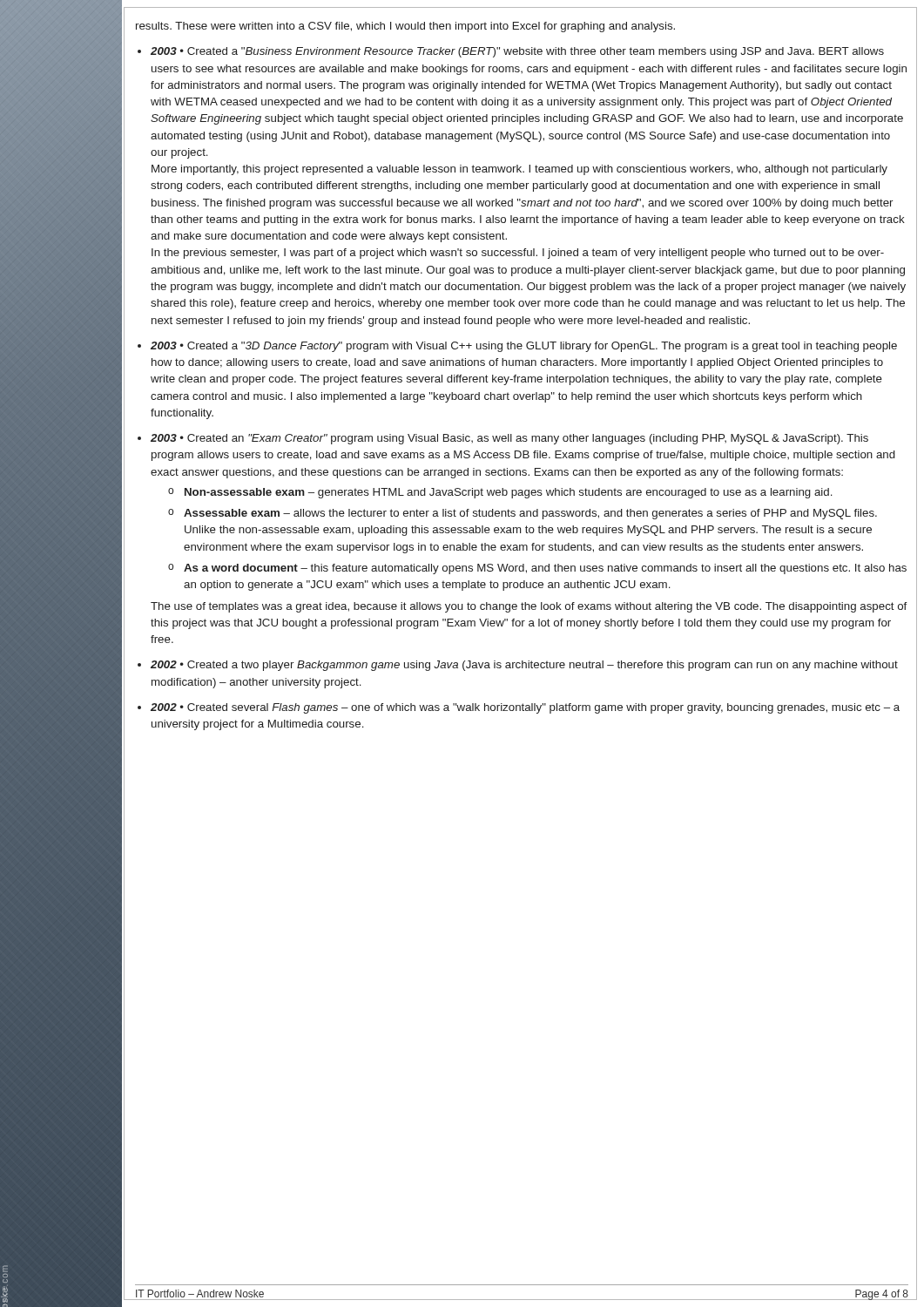Click on the text block starting "As a word document – this feature automatically"
This screenshot has width=924, height=1307.
(x=545, y=576)
